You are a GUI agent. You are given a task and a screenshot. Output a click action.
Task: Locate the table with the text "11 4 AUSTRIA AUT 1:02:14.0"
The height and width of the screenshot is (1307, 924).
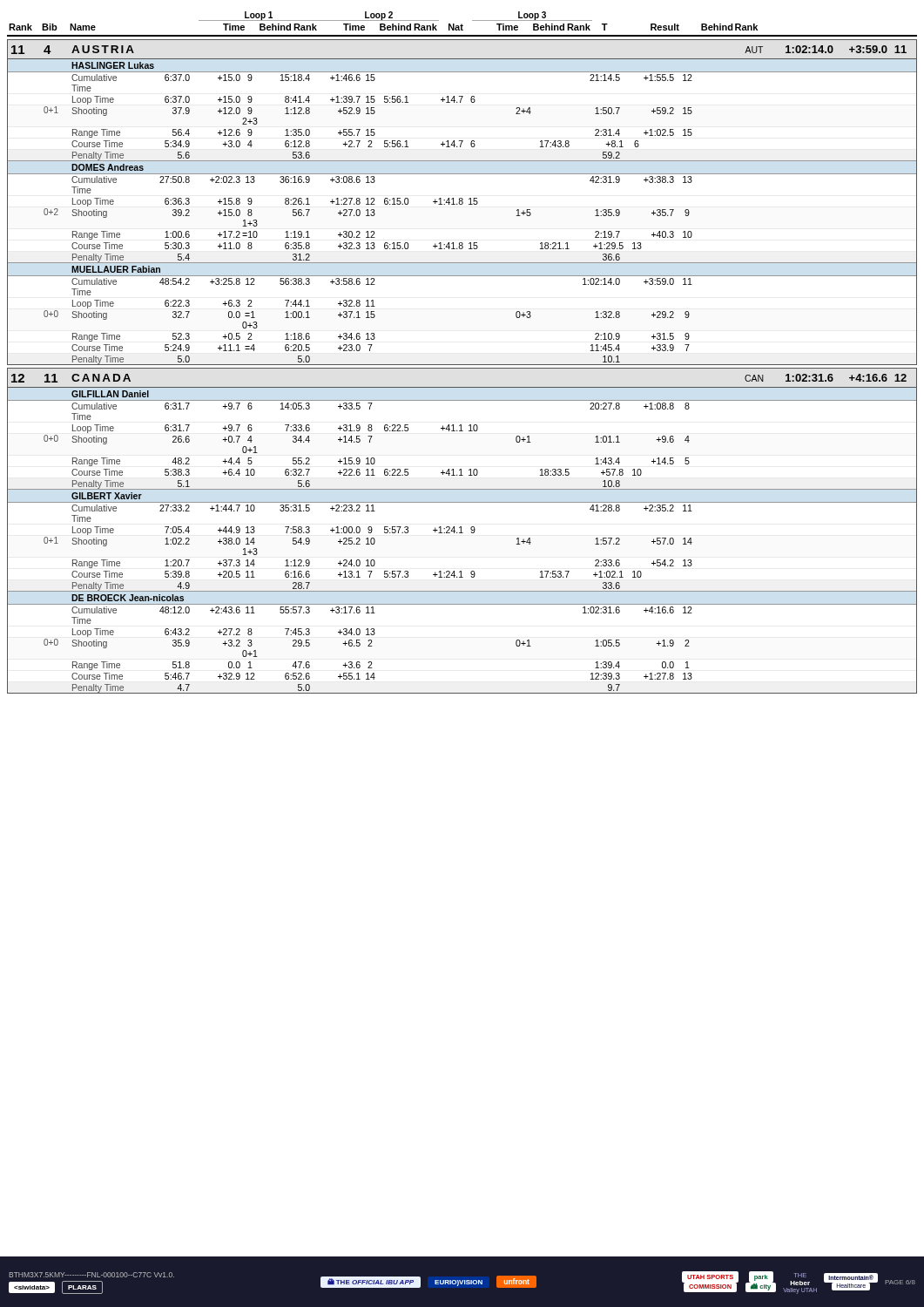[x=462, y=202]
